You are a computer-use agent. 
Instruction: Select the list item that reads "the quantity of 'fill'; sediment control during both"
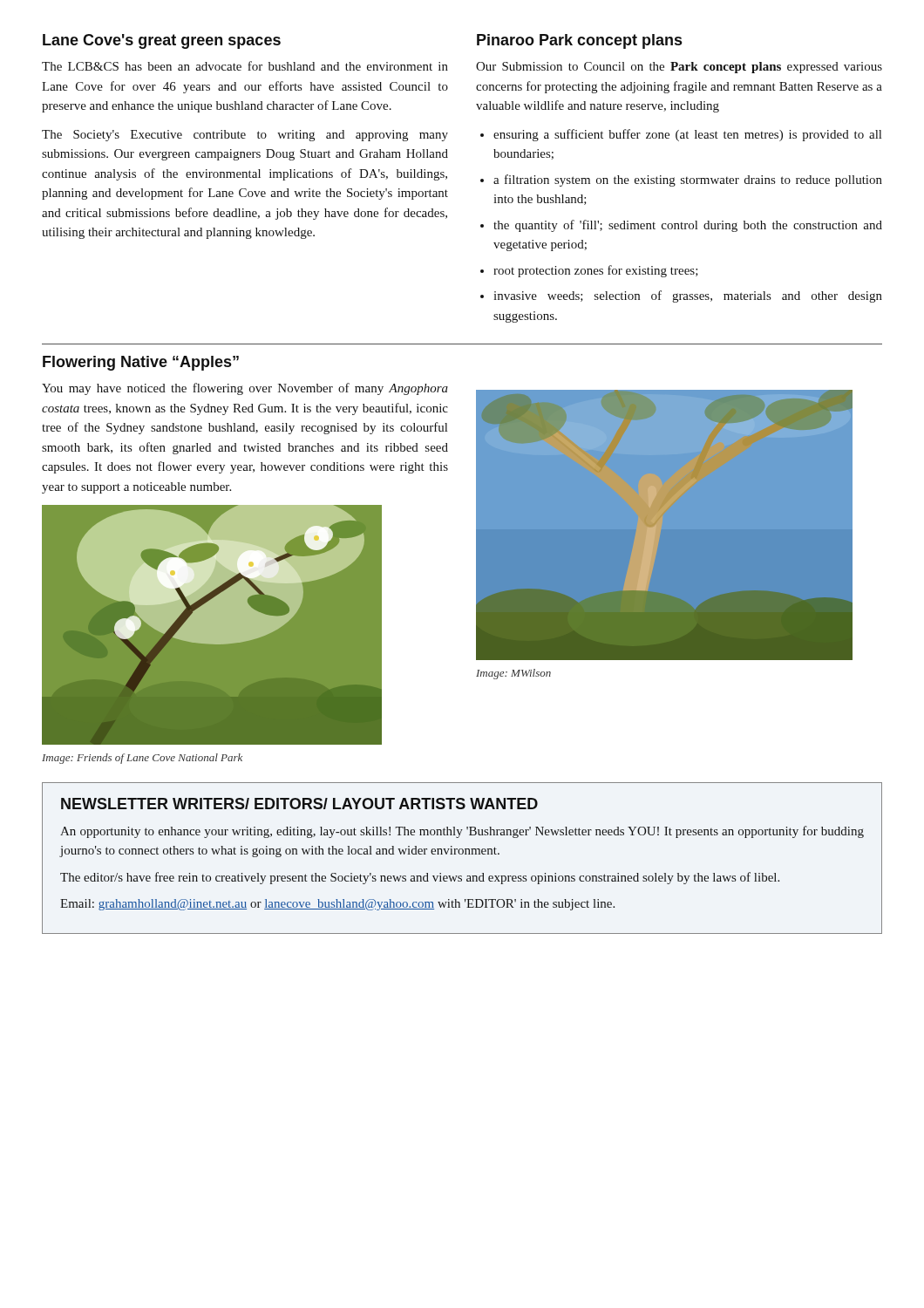(x=688, y=235)
